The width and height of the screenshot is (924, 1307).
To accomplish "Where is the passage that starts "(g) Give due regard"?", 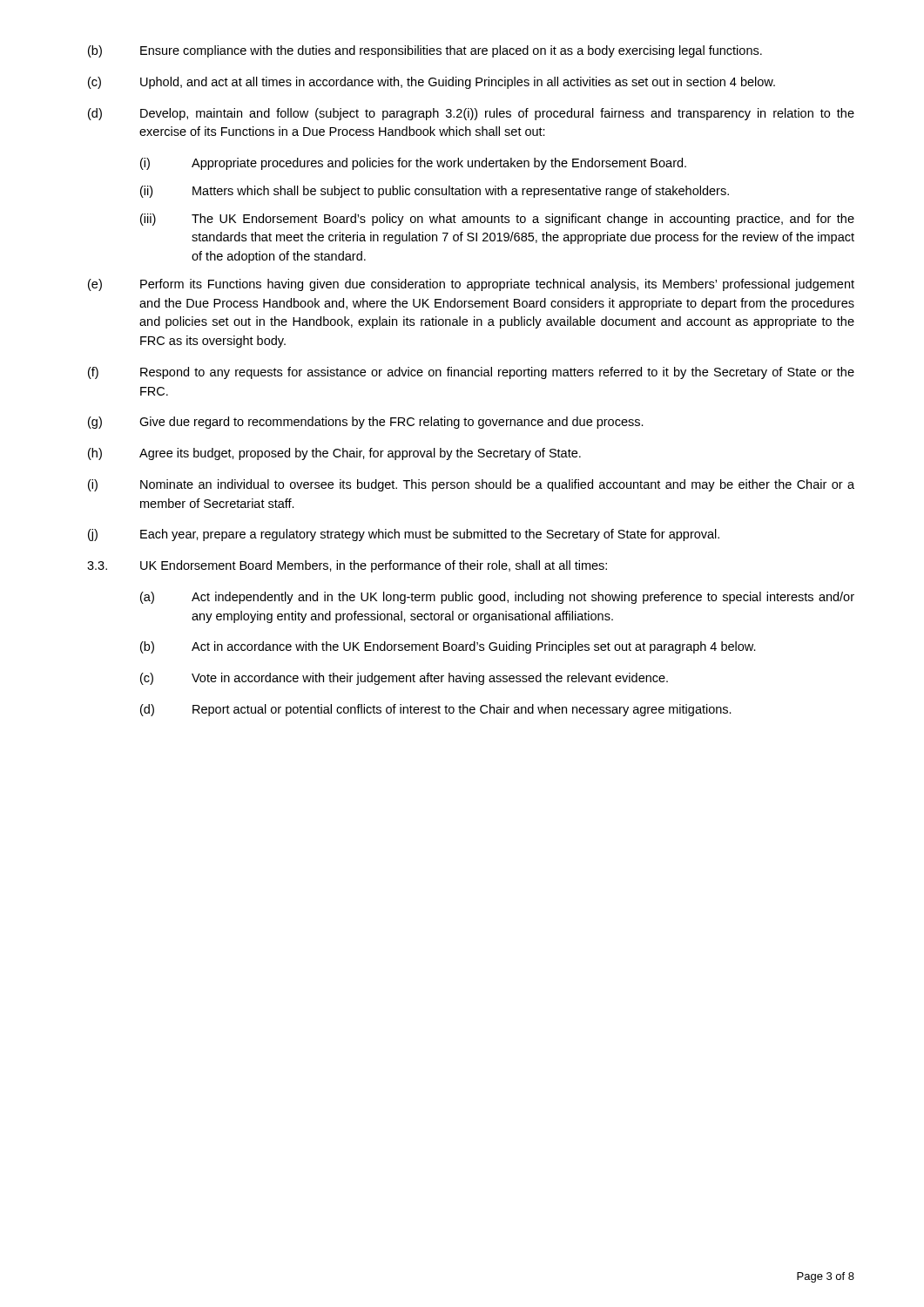I will [471, 423].
